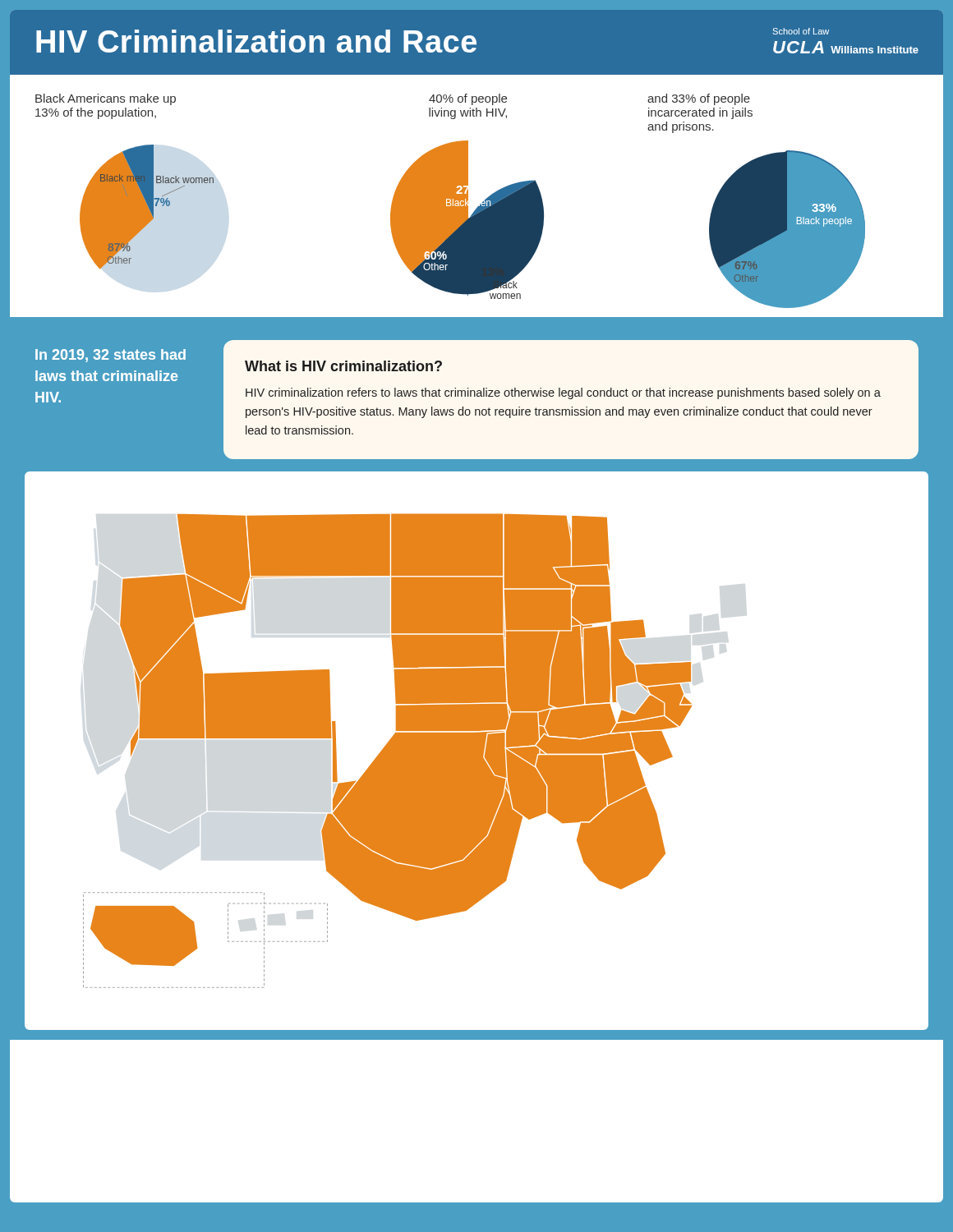Screen dimensions: 1232x953
Task: Where is the passage that starts "40% of peopleliving with"?
Action: pyautogui.click(x=468, y=105)
